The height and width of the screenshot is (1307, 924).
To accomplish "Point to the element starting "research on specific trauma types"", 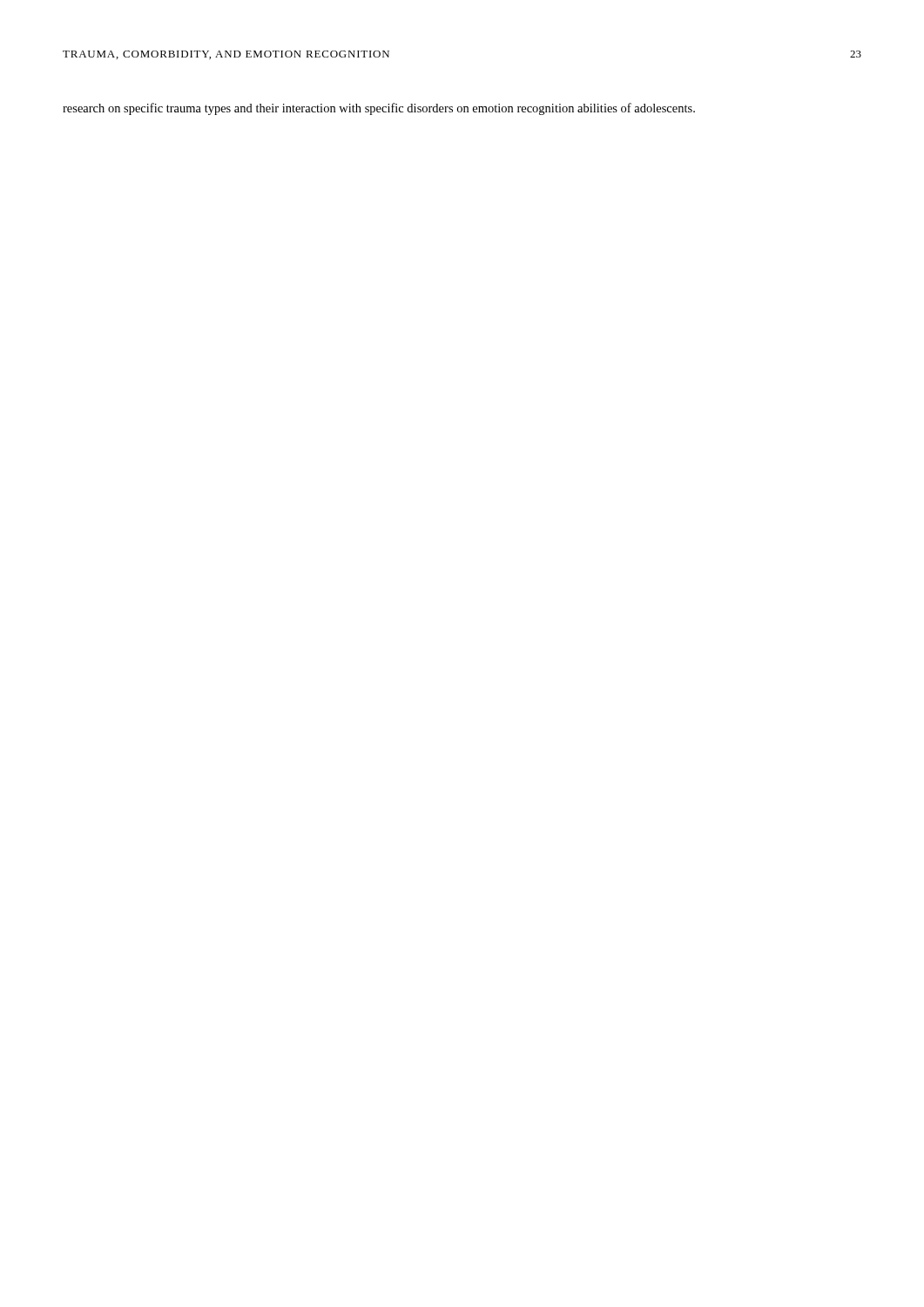I will [379, 108].
